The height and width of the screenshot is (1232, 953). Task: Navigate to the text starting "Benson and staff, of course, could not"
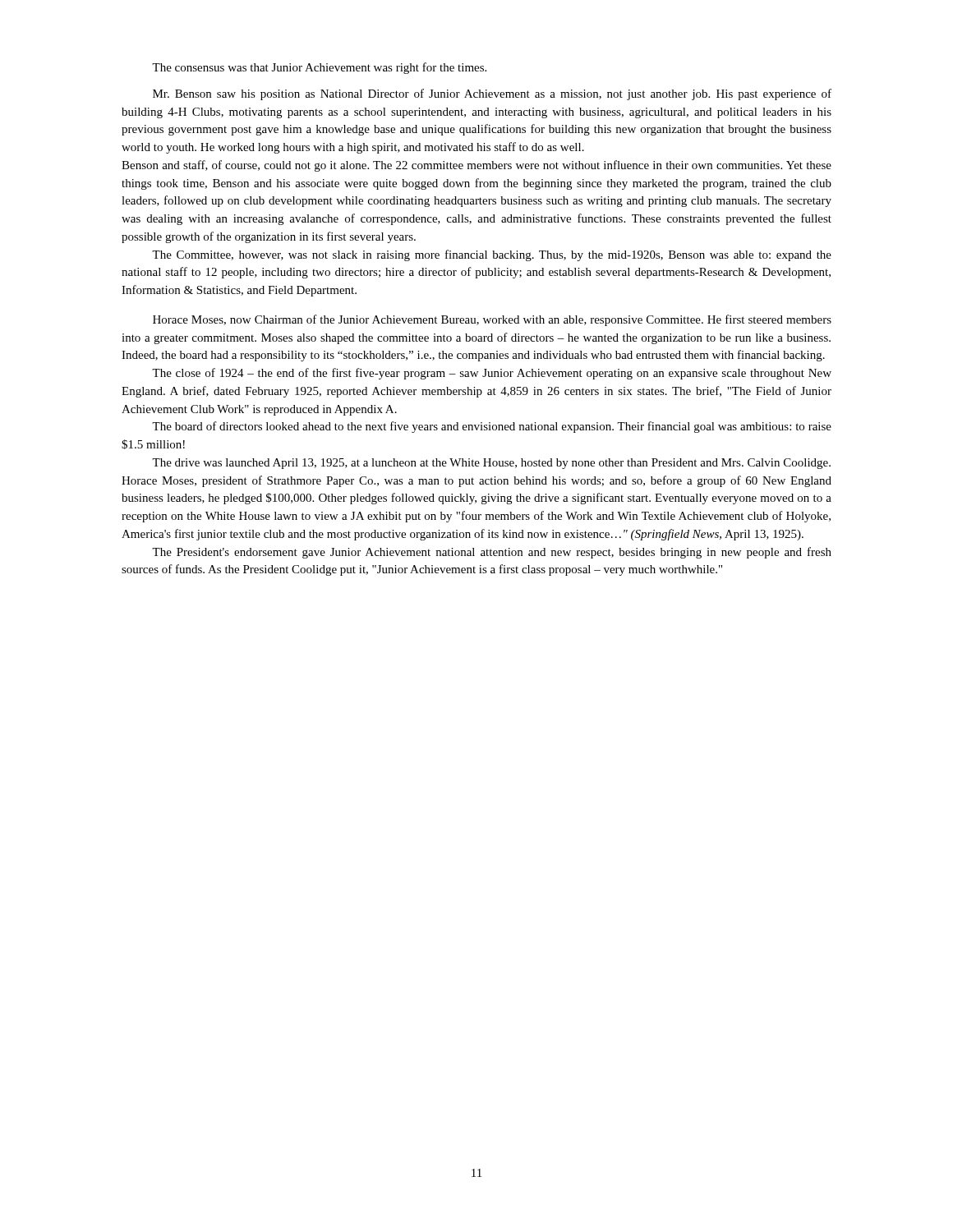[x=476, y=201]
